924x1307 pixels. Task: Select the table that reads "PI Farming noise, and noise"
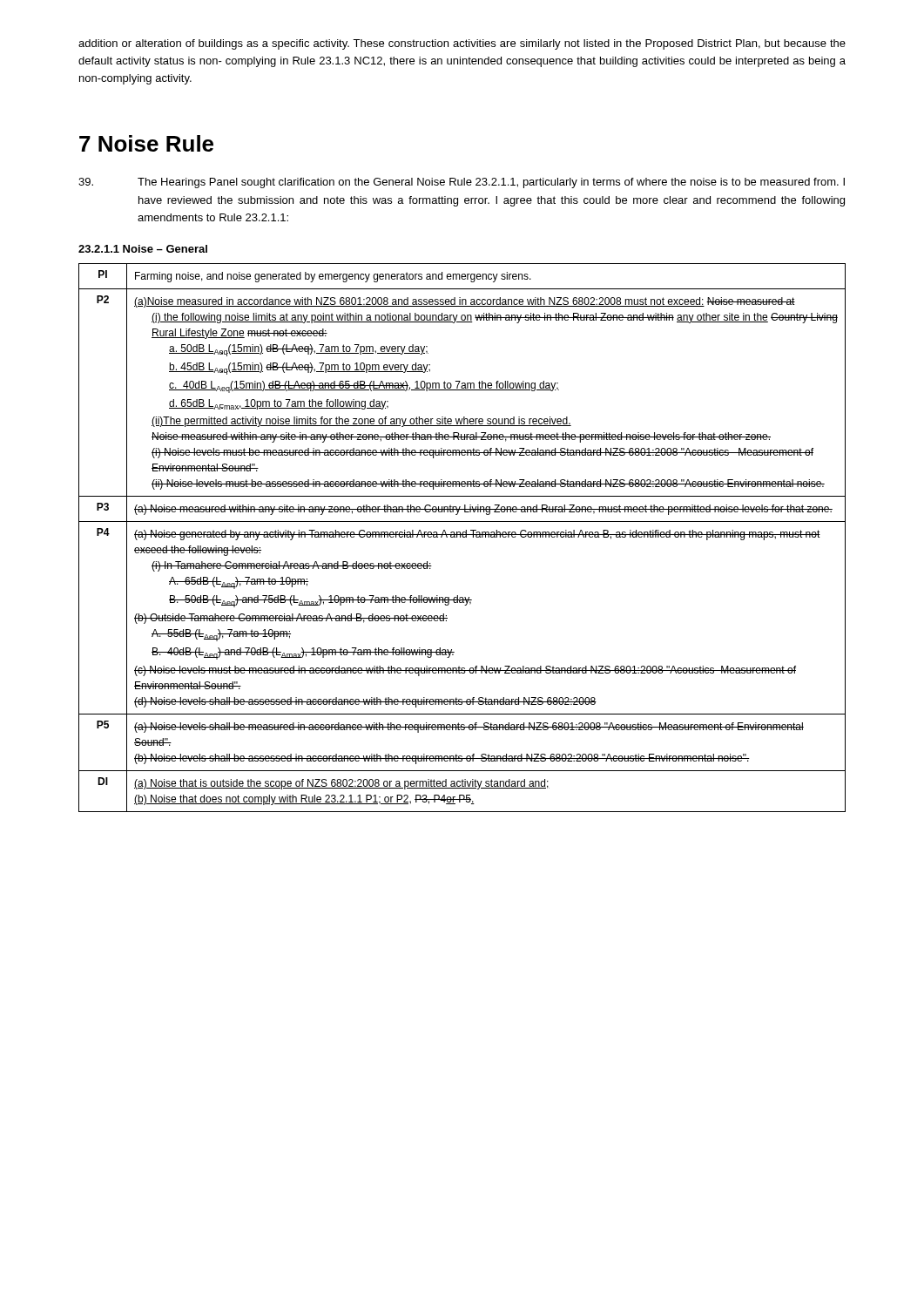tap(462, 538)
